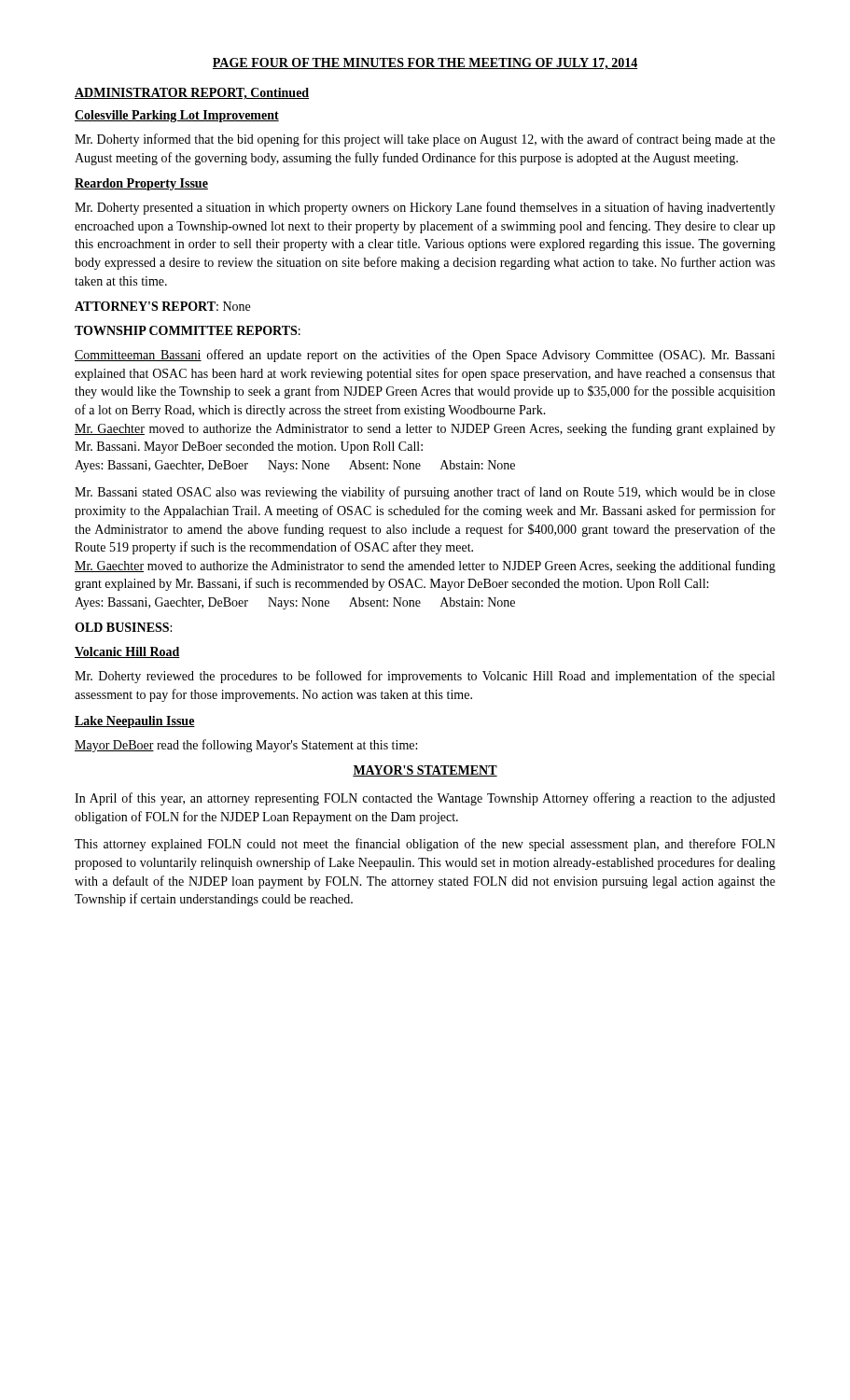Viewport: 850px width, 1400px height.
Task: Select the text block that says "Mayor DeBoer read"
Action: (425, 745)
